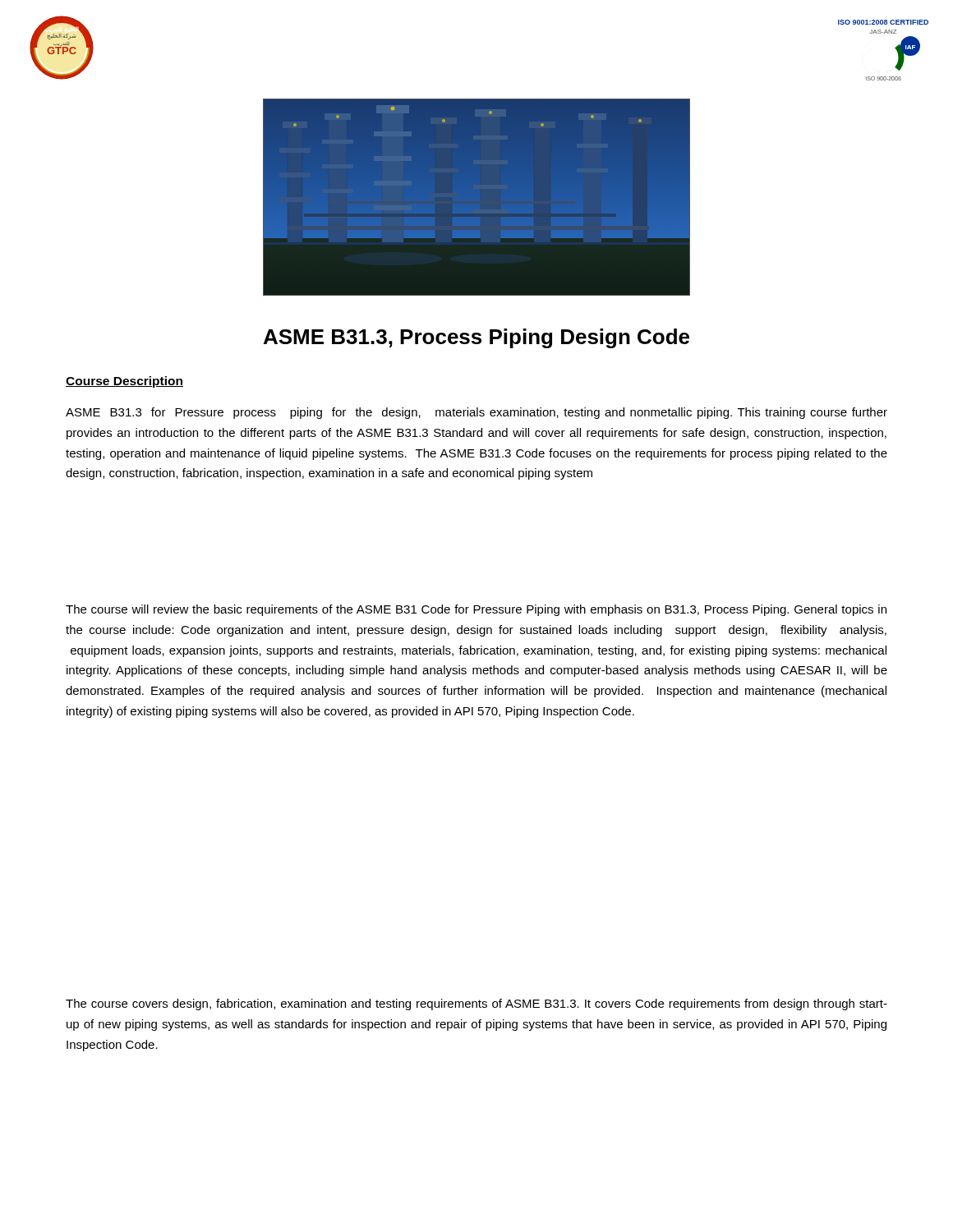Viewport: 953px width, 1232px height.
Task: Point to "Course Description"
Action: tap(124, 381)
